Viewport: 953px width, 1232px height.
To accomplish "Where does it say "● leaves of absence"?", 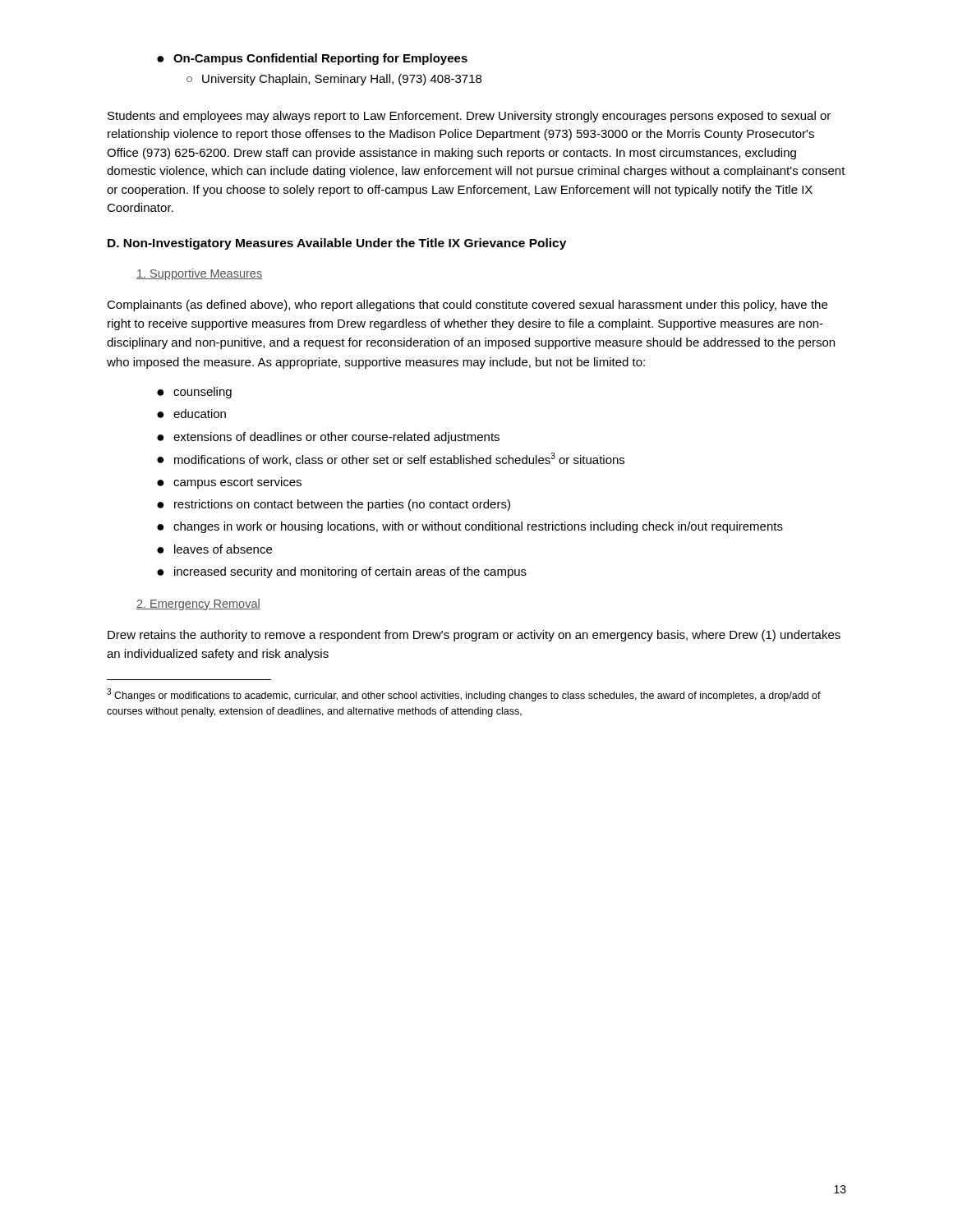I will point(214,550).
